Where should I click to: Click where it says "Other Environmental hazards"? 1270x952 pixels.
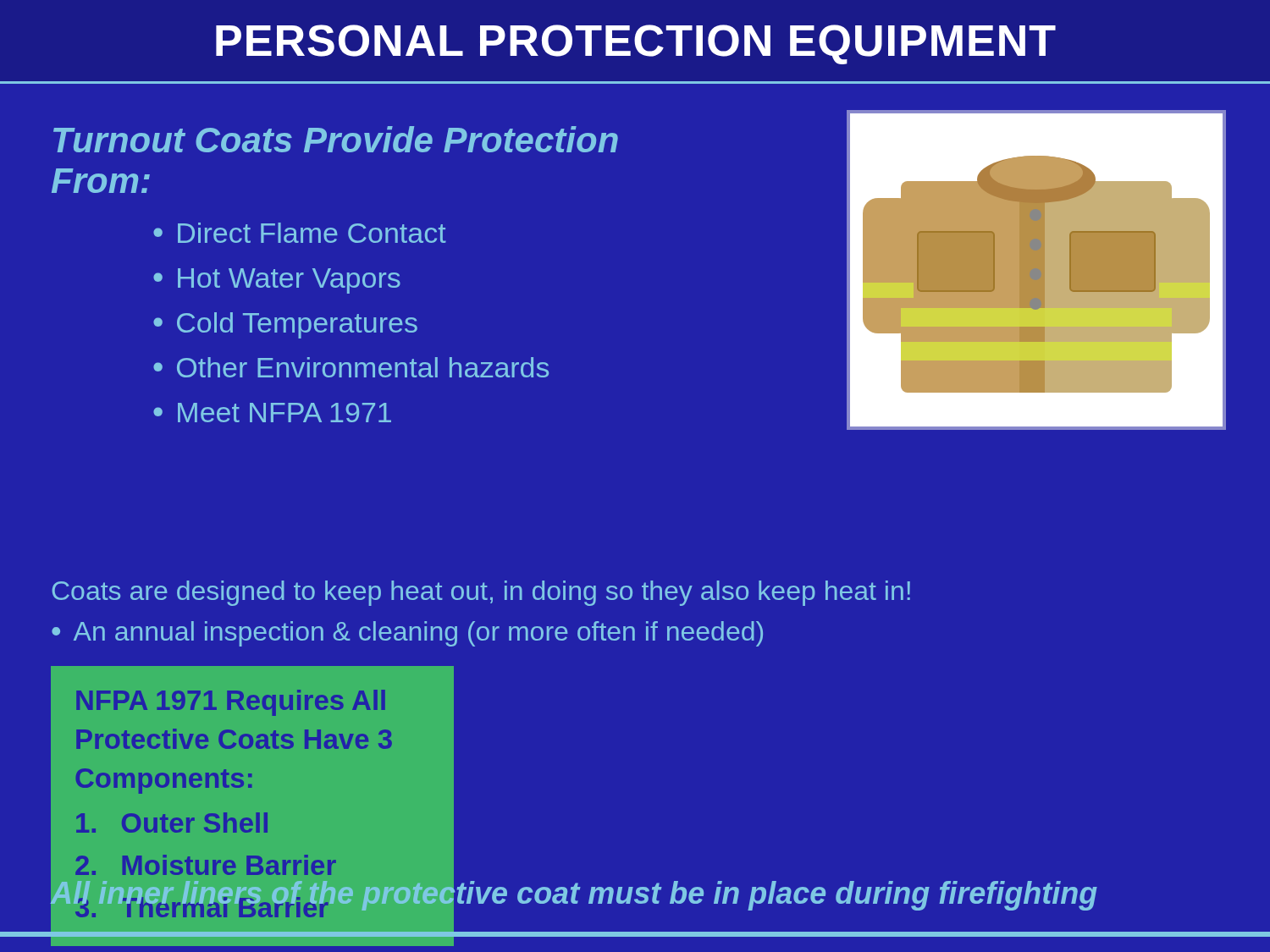pos(363,367)
